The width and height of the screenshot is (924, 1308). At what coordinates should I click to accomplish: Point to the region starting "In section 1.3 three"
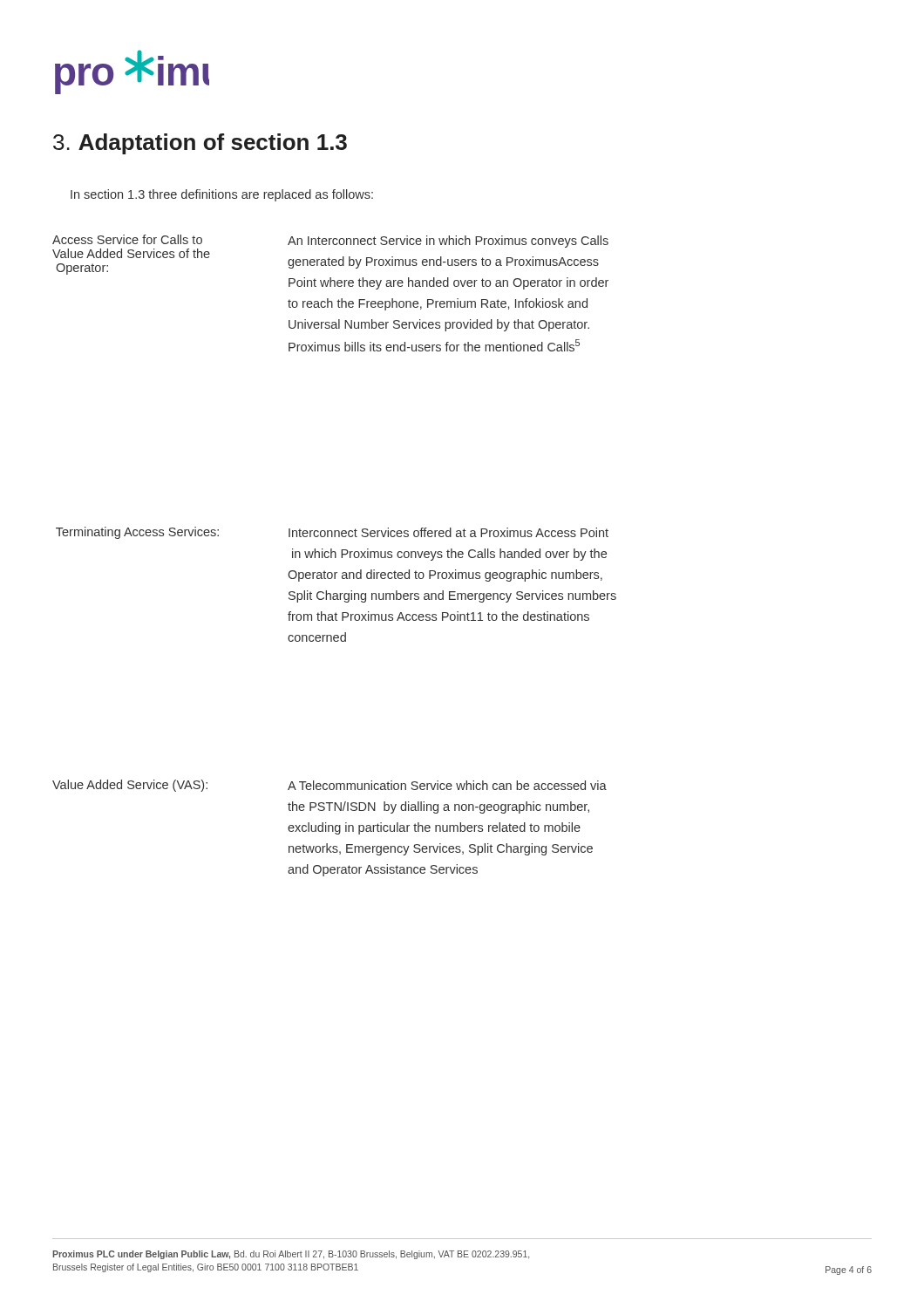click(222, 194)
